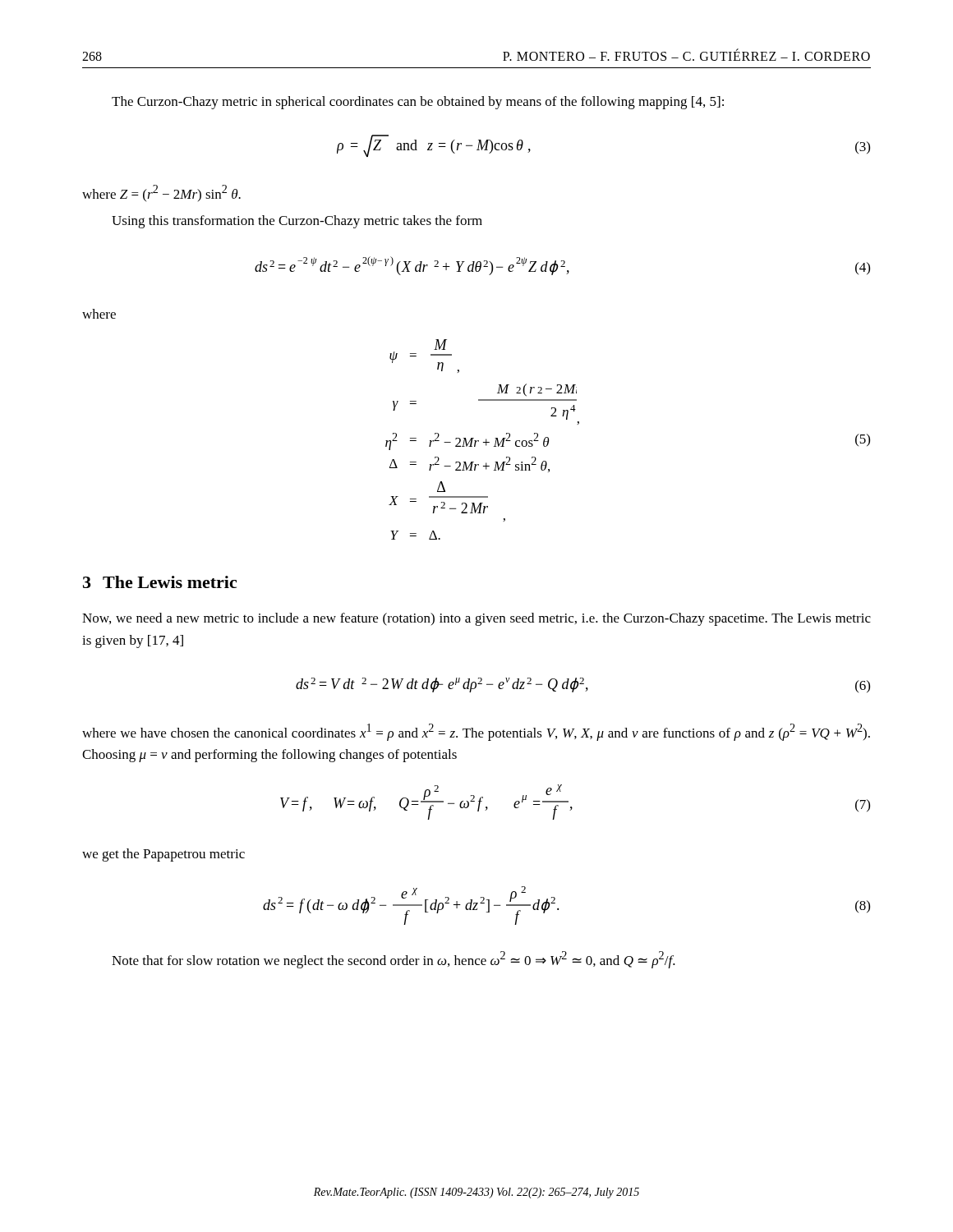Click on the text starting "ρ = Z"
Viewport: 953px width, 1232px height.
coord(476,147)
